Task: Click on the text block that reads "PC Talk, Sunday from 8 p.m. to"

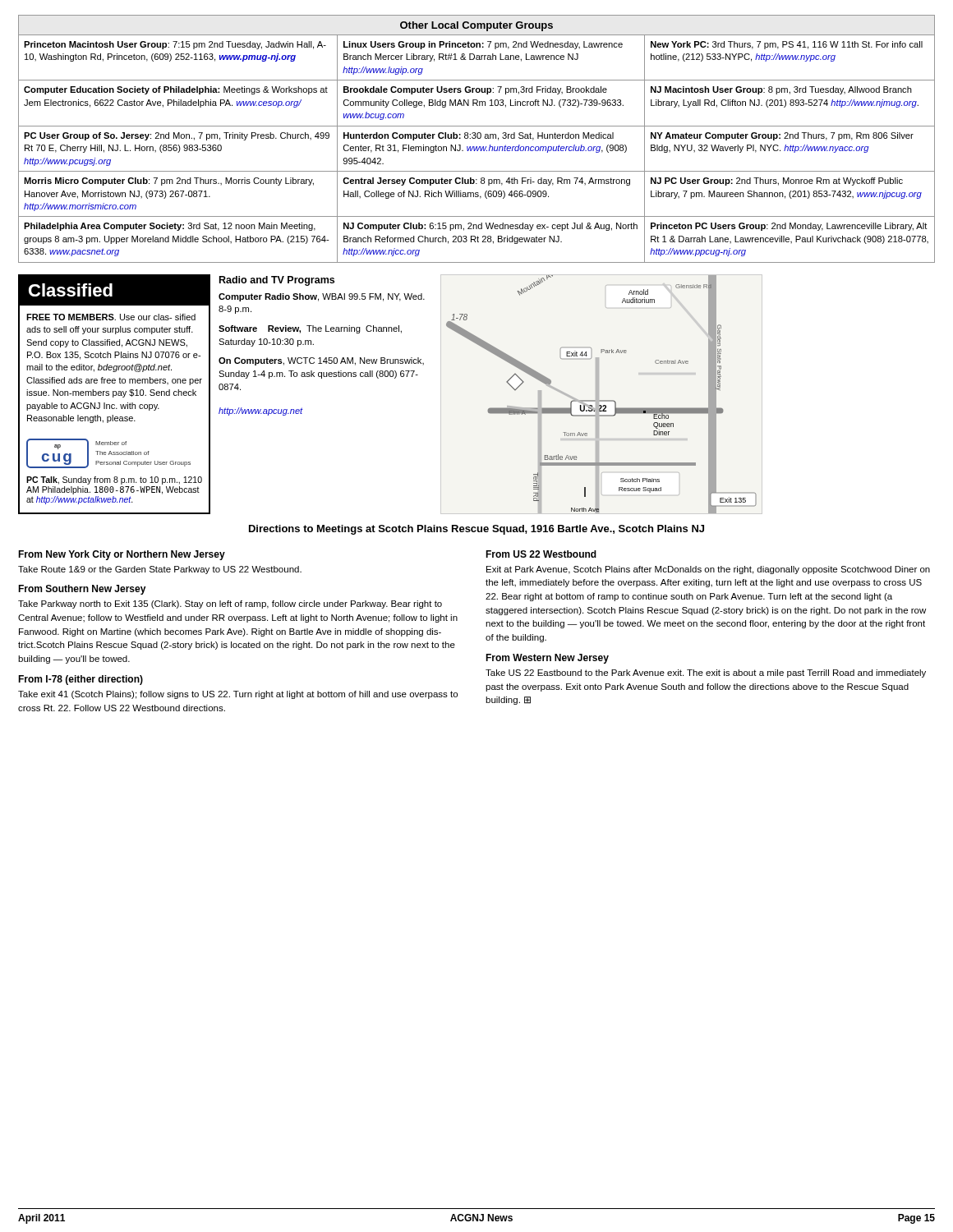Action: click(114, 490)
